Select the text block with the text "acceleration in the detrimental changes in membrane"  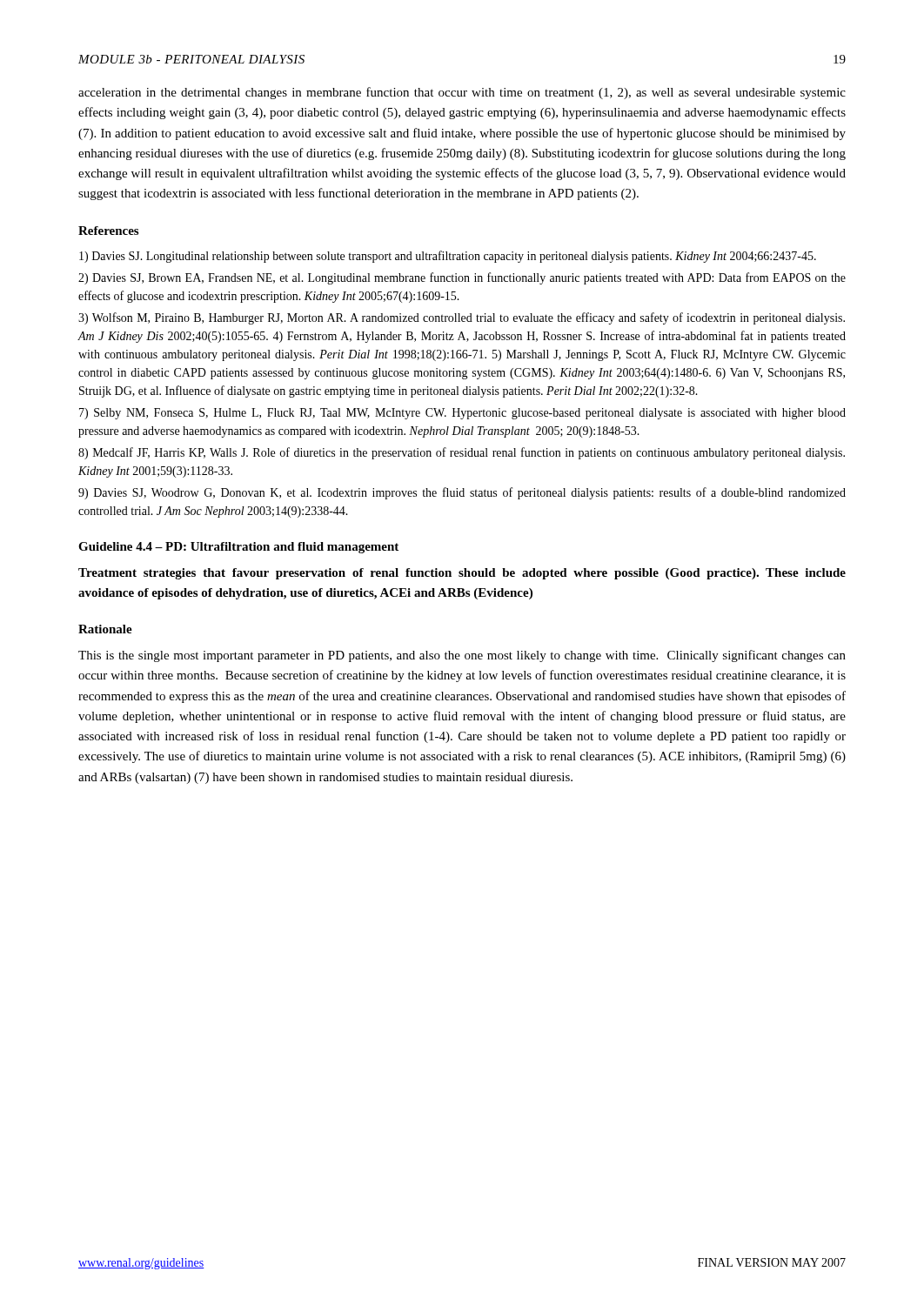point(462,143)
